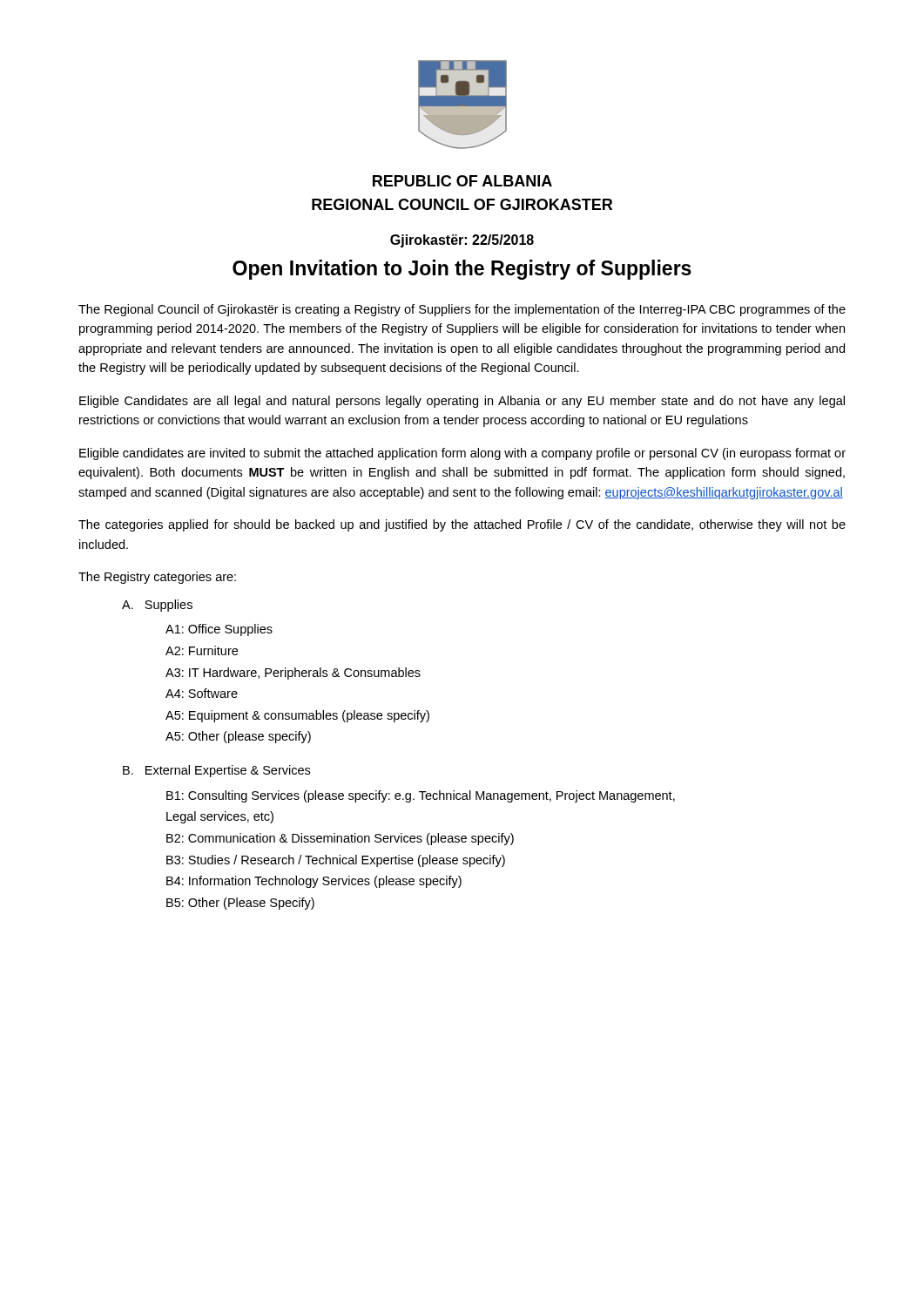The width and height of the screenshot is (924, 1307).
Task: Where does it say "REPUBLIC OF ALBANIAREGIONAL COUNCIL OF GJIROKASTER"?
Action: click(462, 193)
